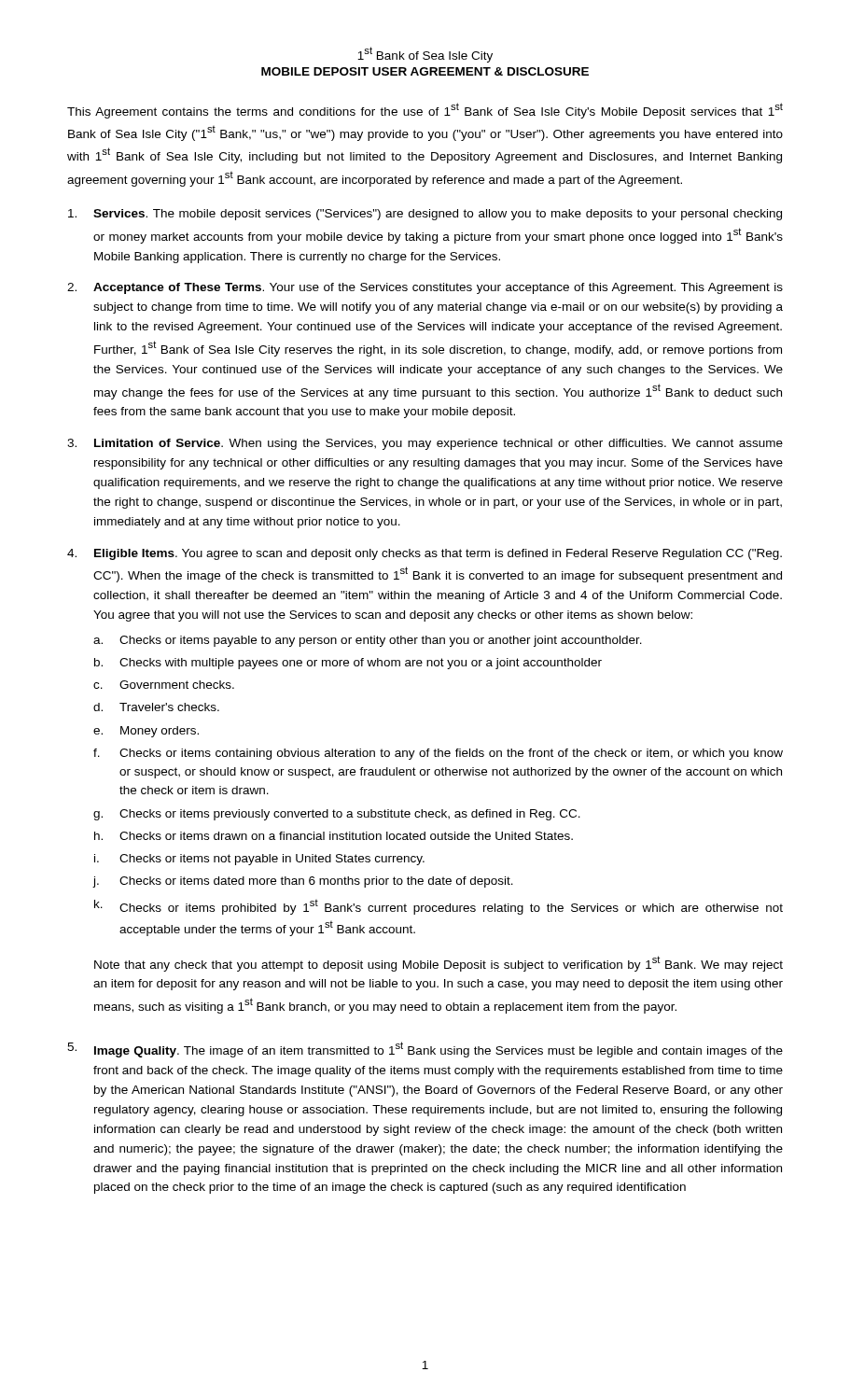Point to the passage starting "c.Government checks."

pos(164,685)
